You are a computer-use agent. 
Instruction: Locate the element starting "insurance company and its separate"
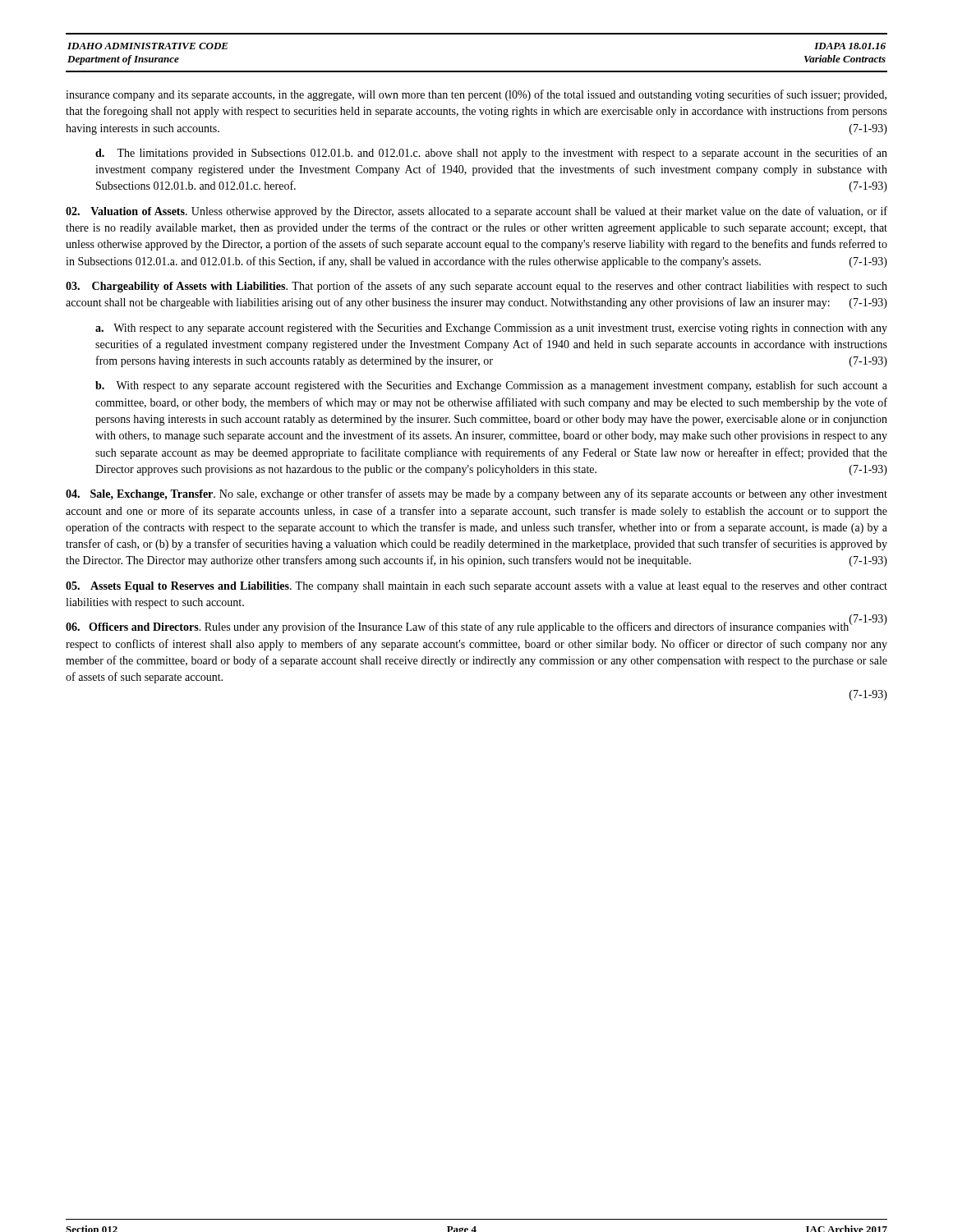click(476, 113)
